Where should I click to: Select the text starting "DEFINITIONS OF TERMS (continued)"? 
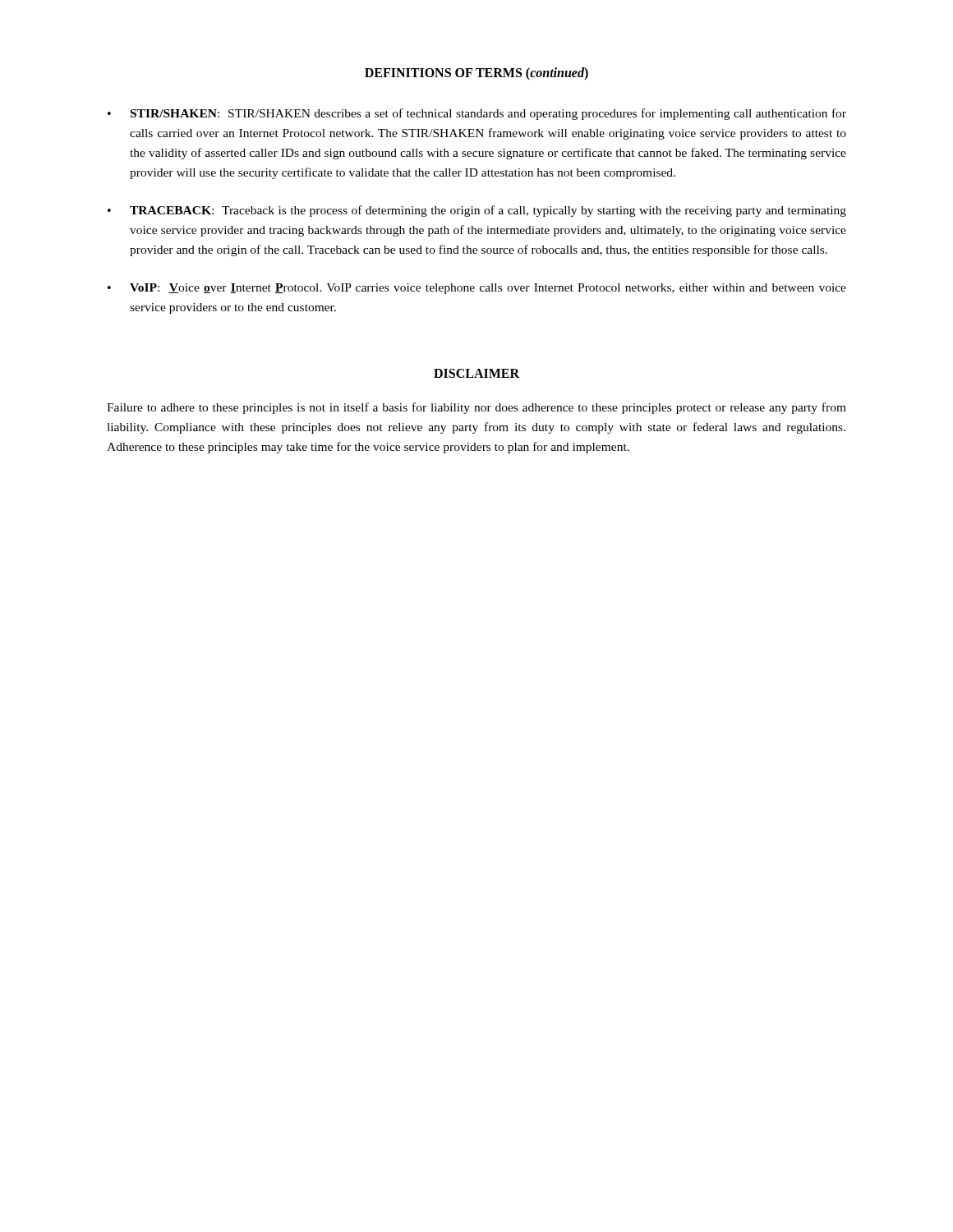pyautogui.click(x=476, y=73)
